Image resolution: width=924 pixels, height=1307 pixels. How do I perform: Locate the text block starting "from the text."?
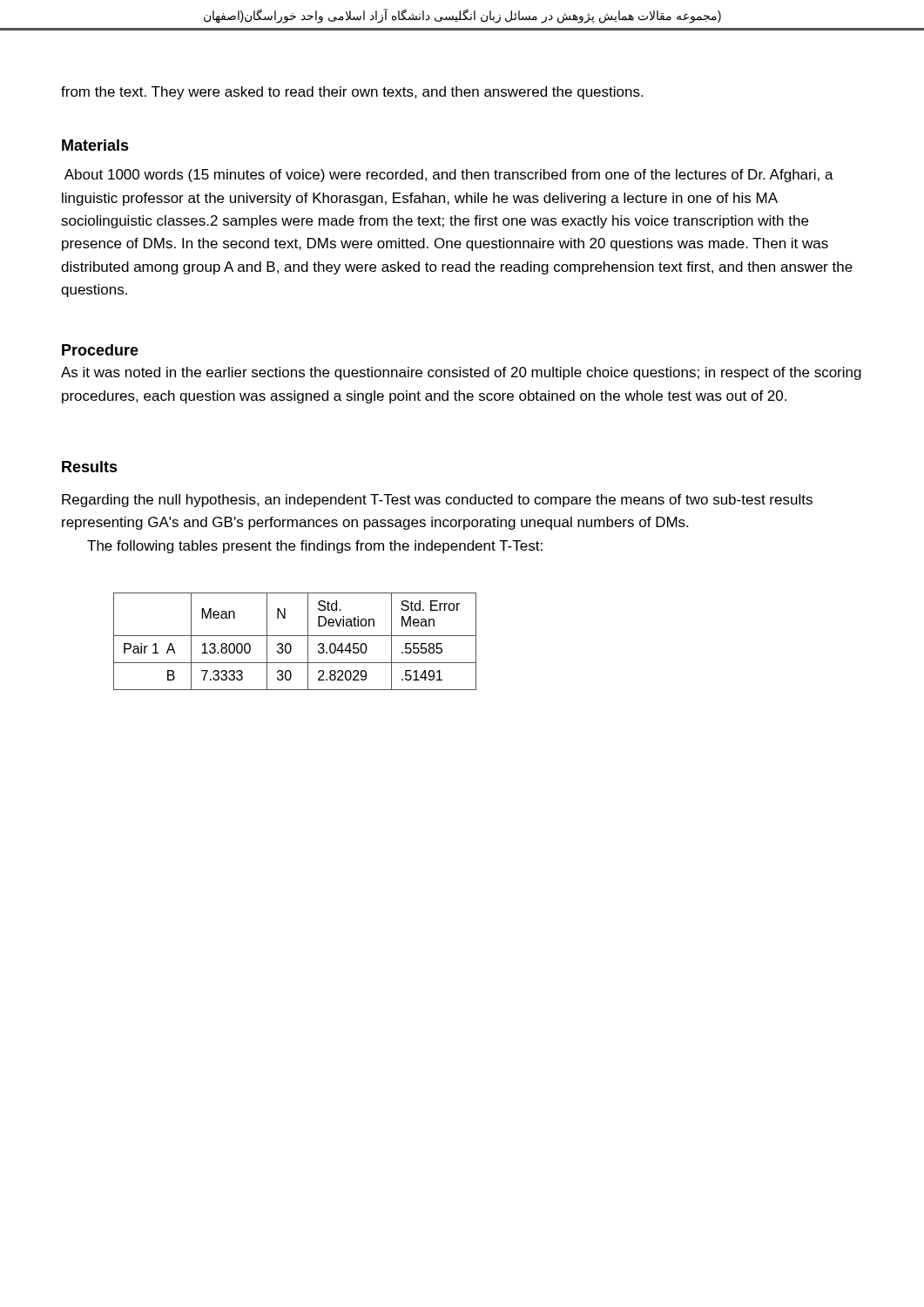coord(353,92)
